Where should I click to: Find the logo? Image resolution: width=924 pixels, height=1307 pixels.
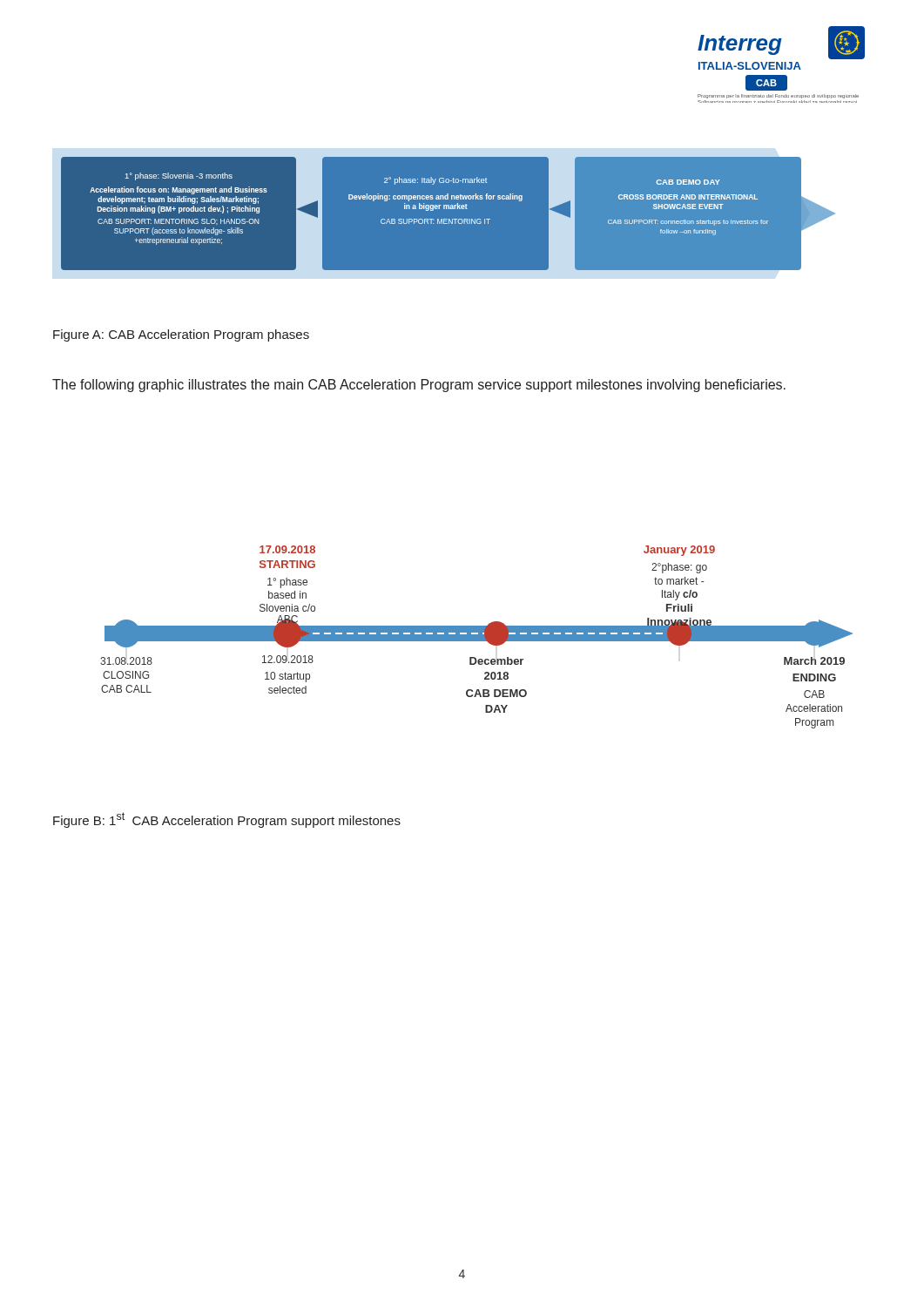click(793, 65)
